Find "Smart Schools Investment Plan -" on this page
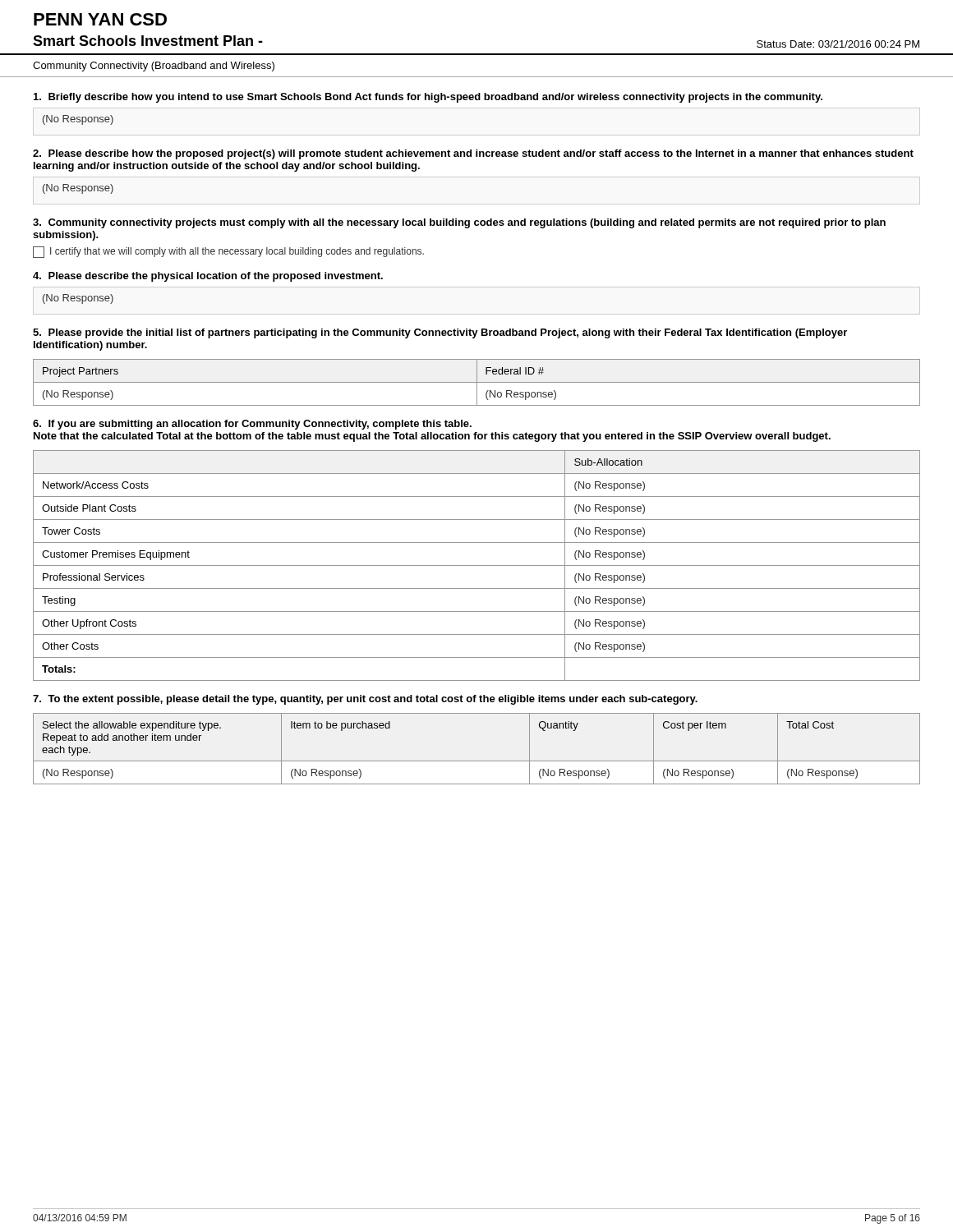953x1232 pixels. [x=148, y=41]
